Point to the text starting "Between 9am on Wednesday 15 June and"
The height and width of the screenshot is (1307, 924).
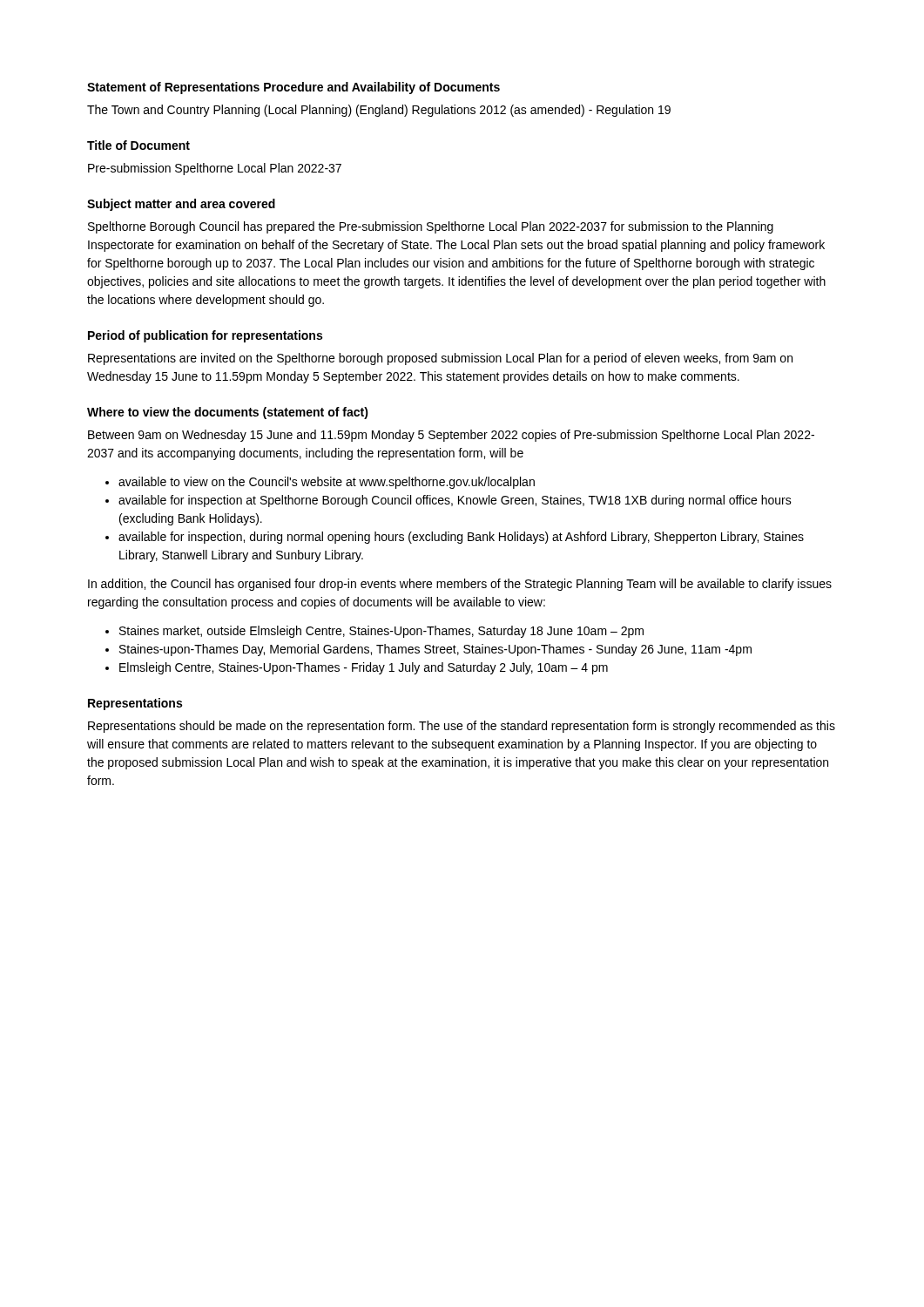(451, 444)
